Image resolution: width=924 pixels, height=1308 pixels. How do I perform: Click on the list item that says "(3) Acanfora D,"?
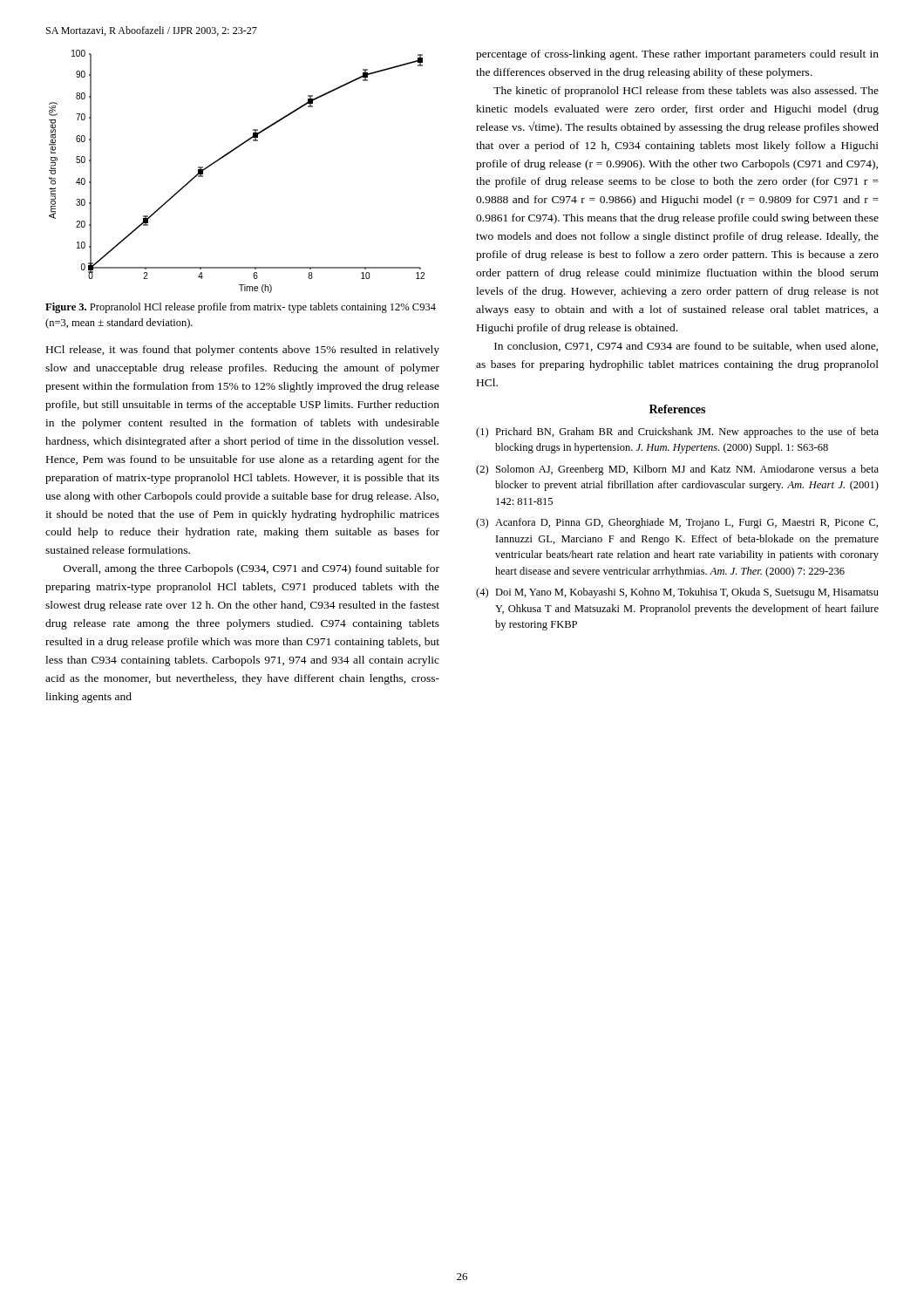click(x=677, y=547)
